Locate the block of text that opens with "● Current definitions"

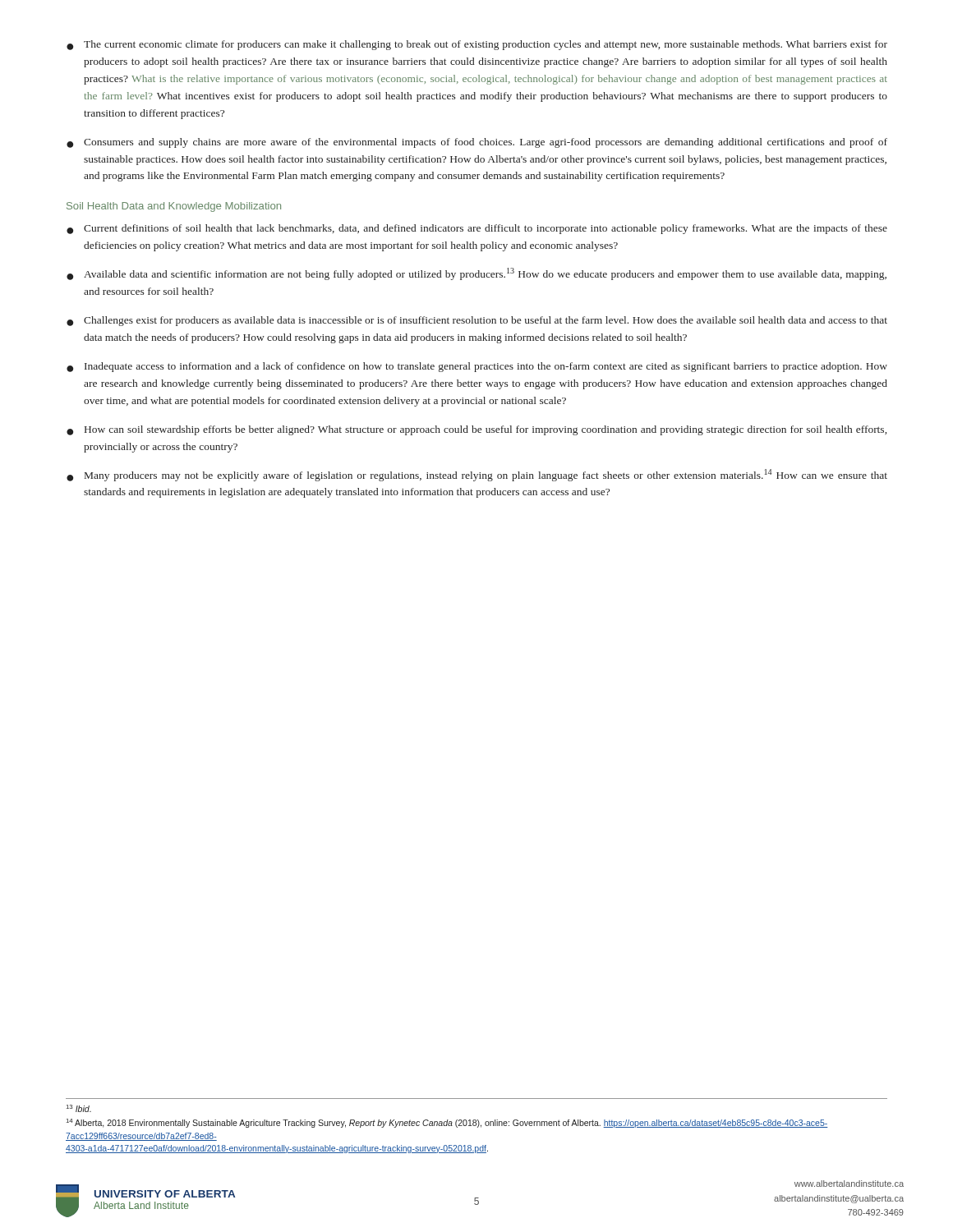476,238
